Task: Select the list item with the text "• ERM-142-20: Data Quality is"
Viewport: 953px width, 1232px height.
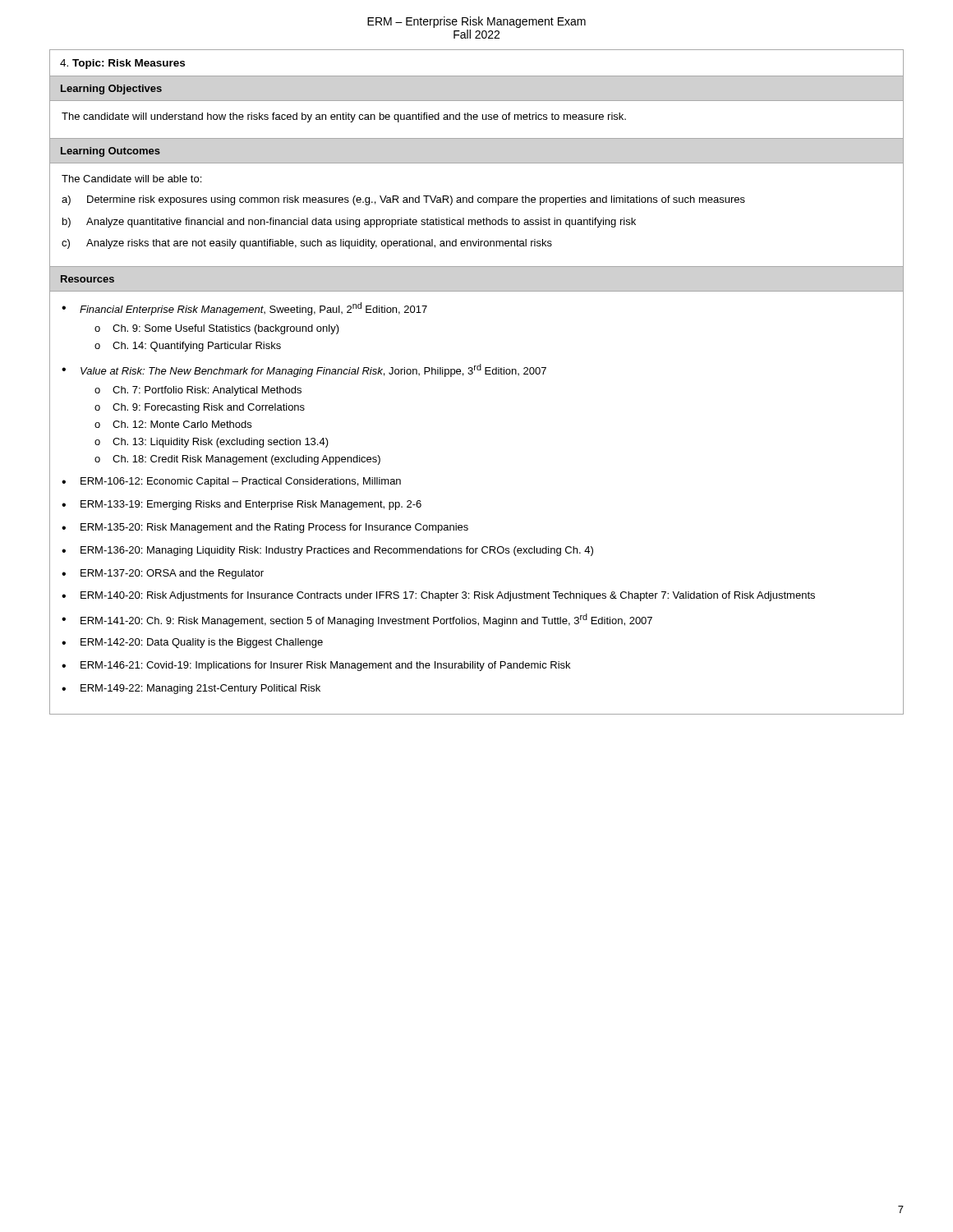Action: (192, 644)
